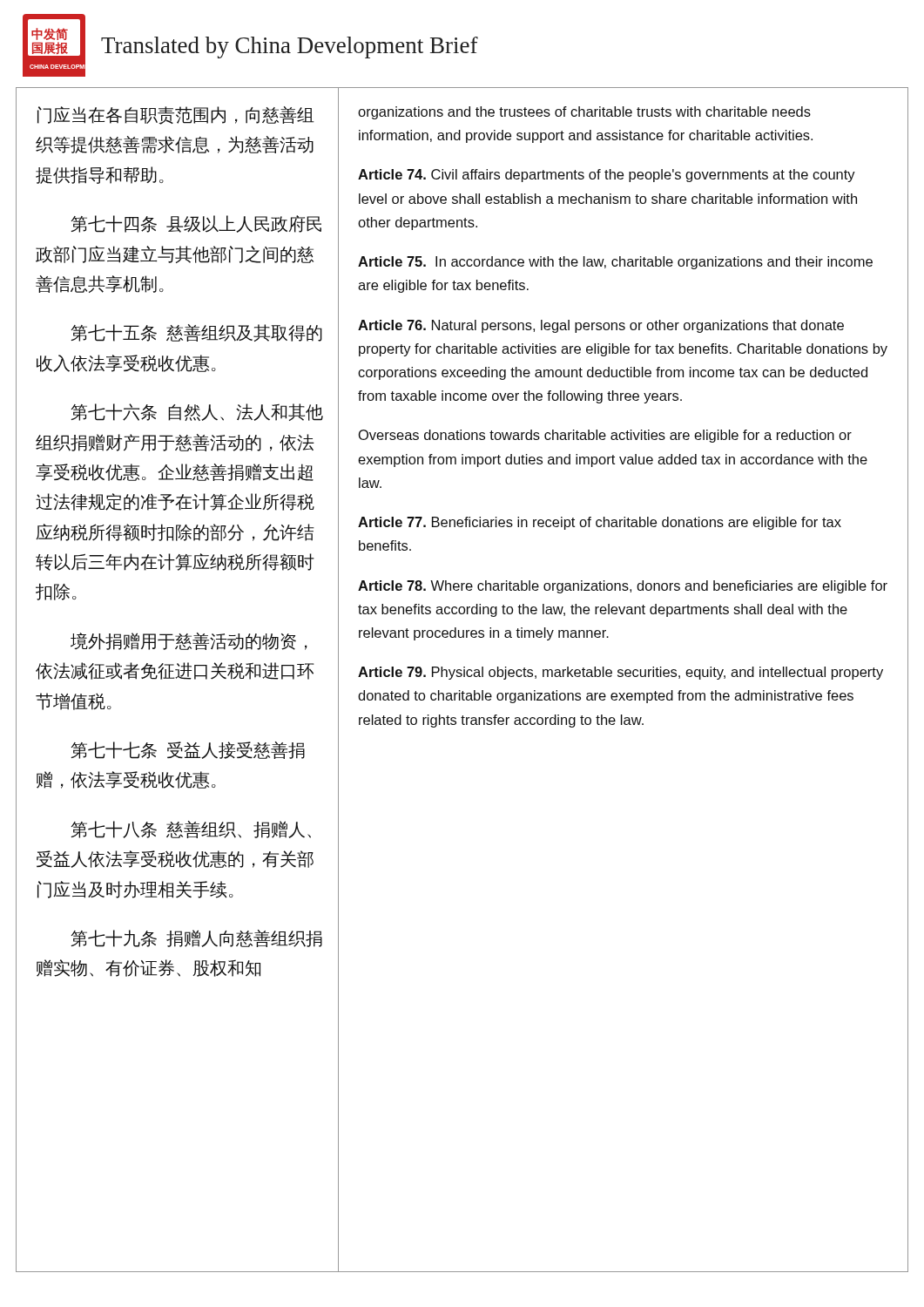Click on the region starting "Article 77. Beneficiaries in receipt of"

[x=600, y=534]
